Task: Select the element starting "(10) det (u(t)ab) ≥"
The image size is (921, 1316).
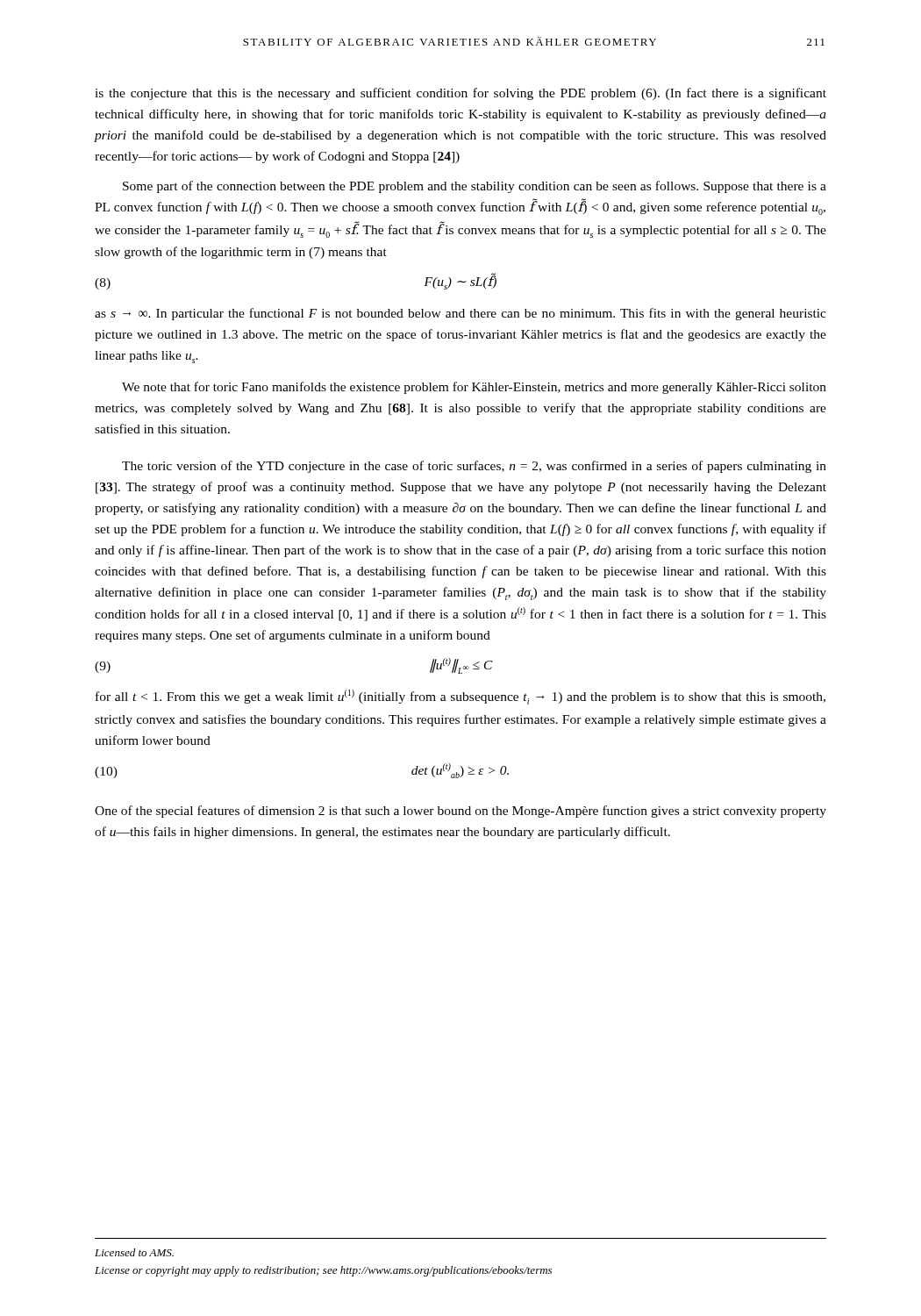Action: [460, 771]
